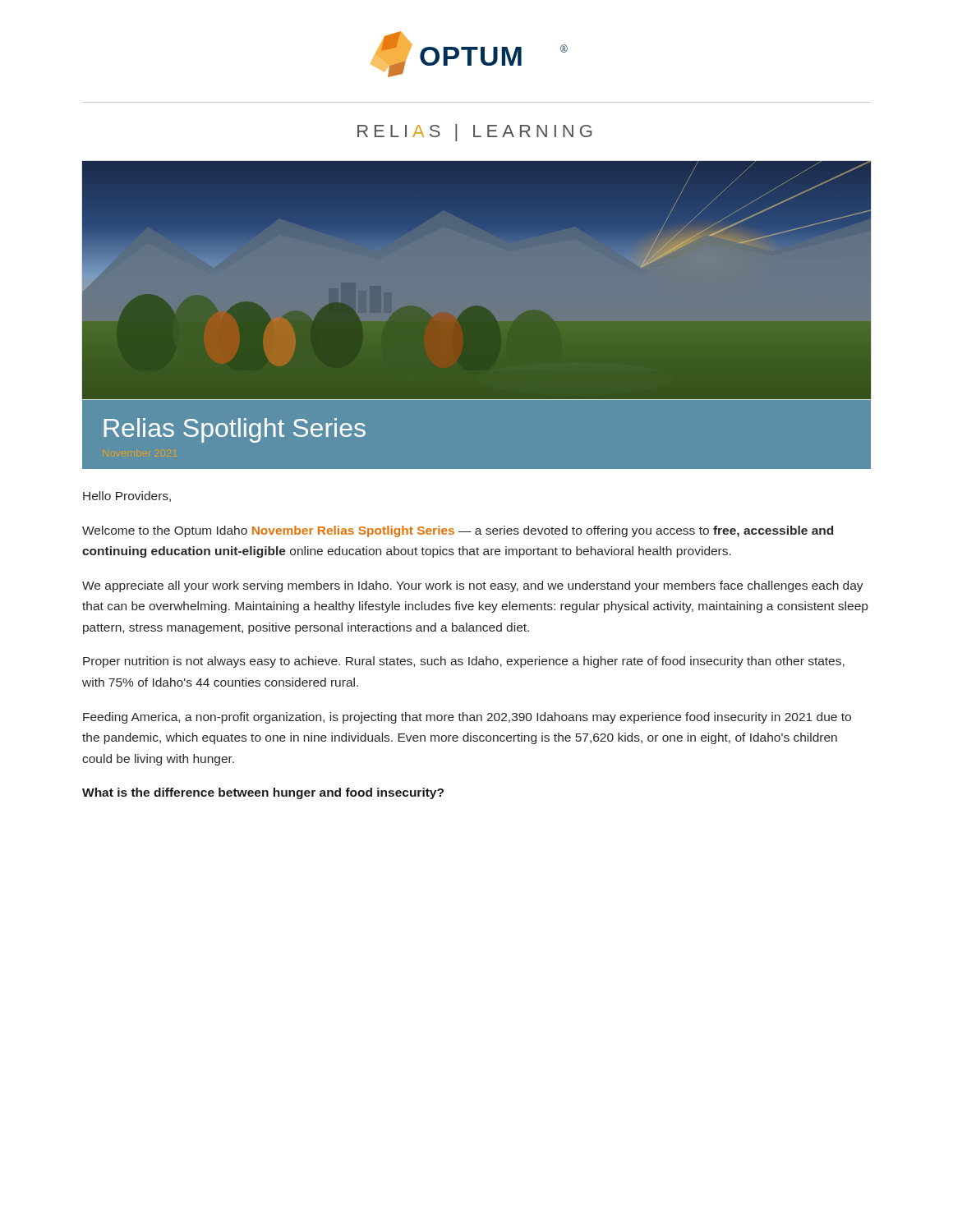
Task: Select the logo
Action: click(476, 60)
